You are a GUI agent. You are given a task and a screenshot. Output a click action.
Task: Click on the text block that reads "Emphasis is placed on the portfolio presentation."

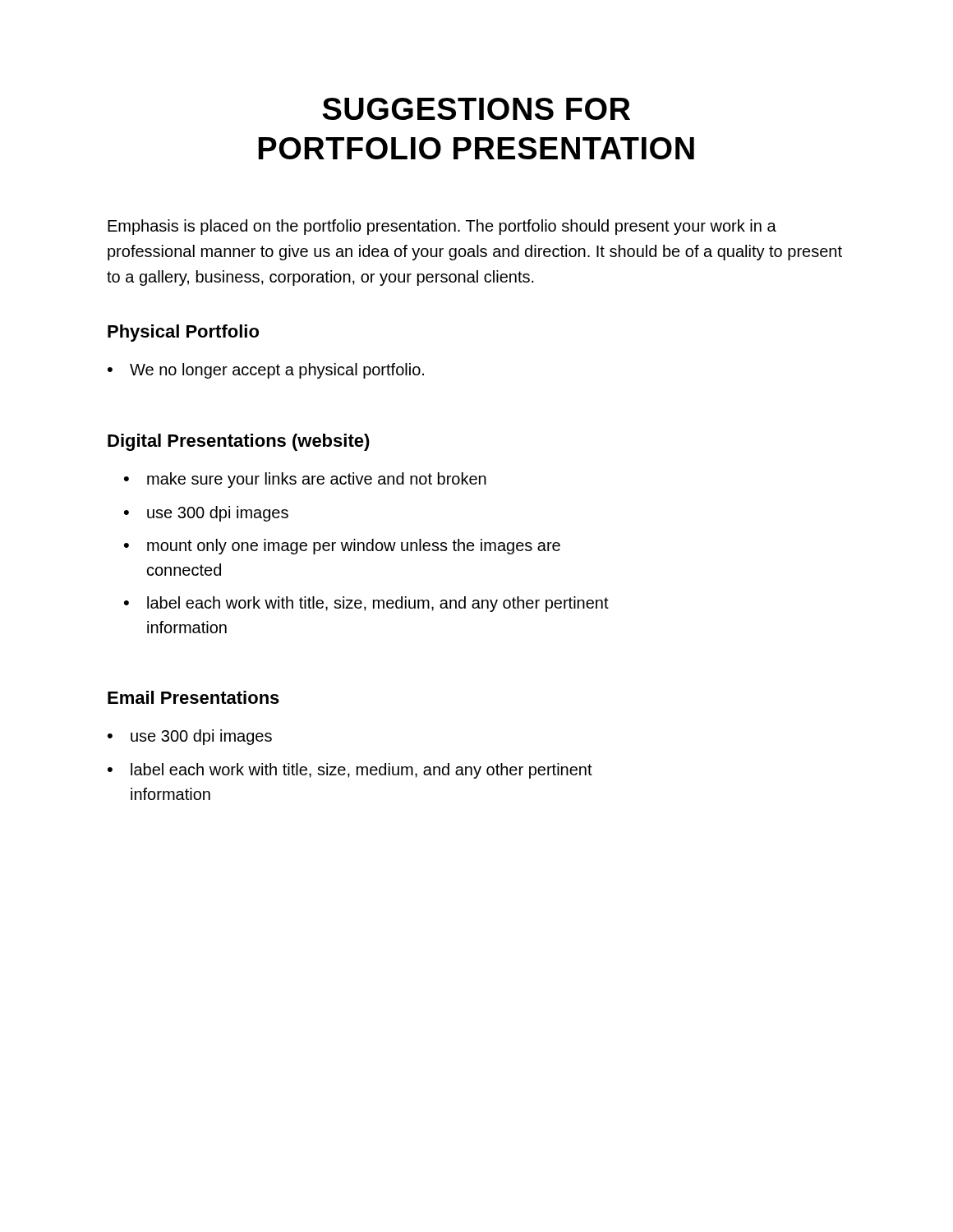pyautogui.click(x=474, y=251)
